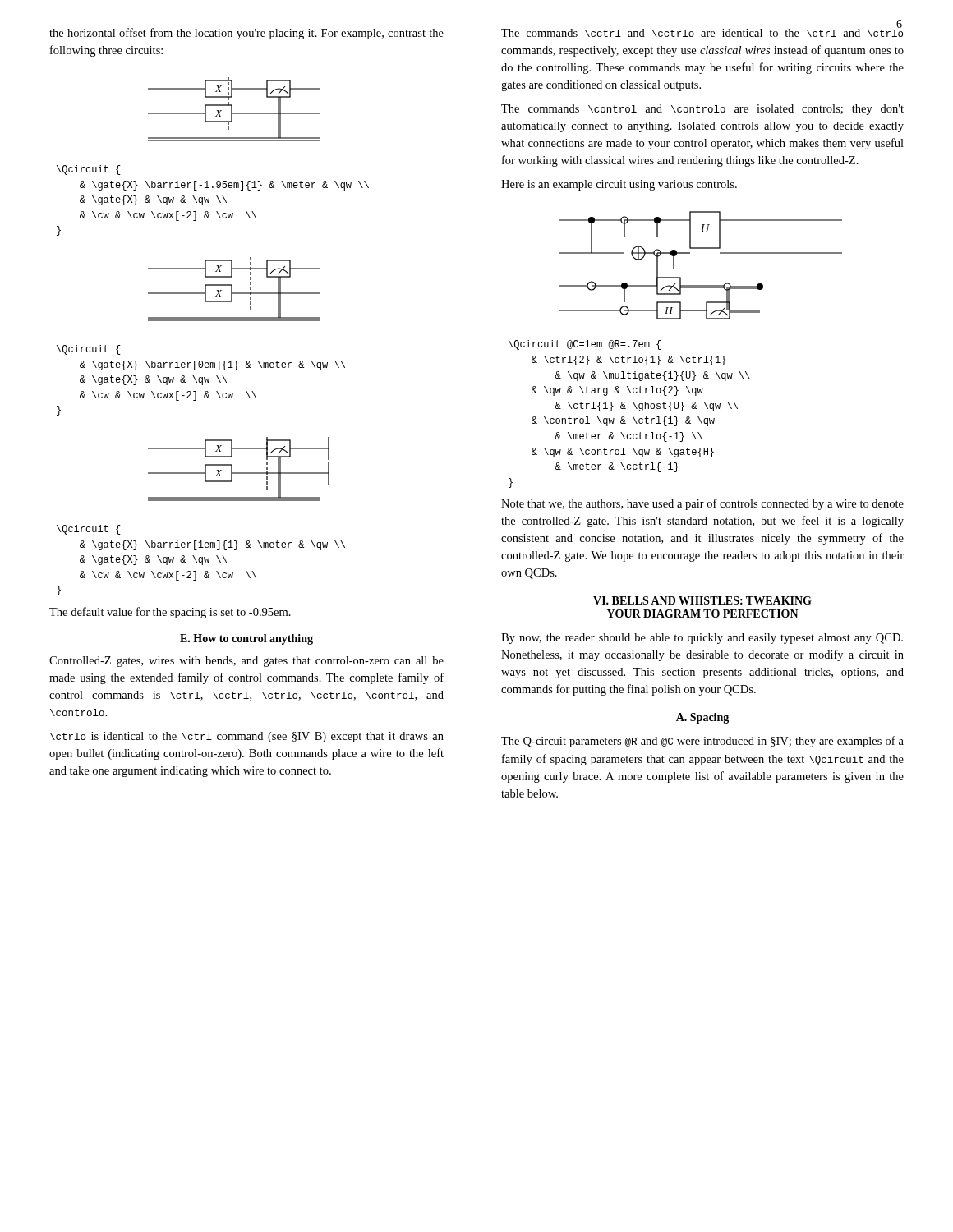Screen dimensions: 1232x953
Task: Select the text containing "Here is an example circuit using various controls."
Action: [x=702, y=185]
